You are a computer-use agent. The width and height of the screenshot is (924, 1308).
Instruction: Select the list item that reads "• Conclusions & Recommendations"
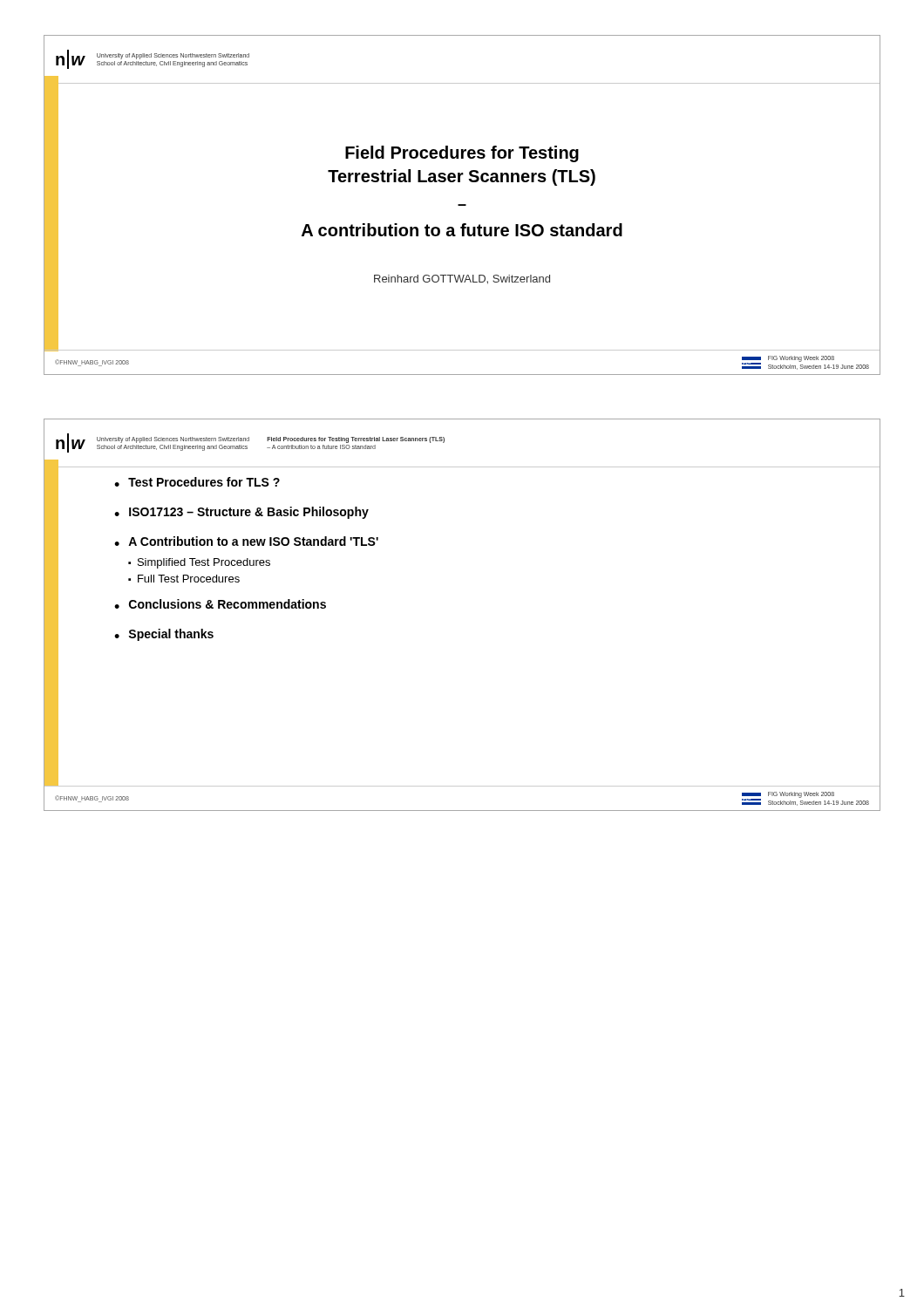tap(220, 606)
